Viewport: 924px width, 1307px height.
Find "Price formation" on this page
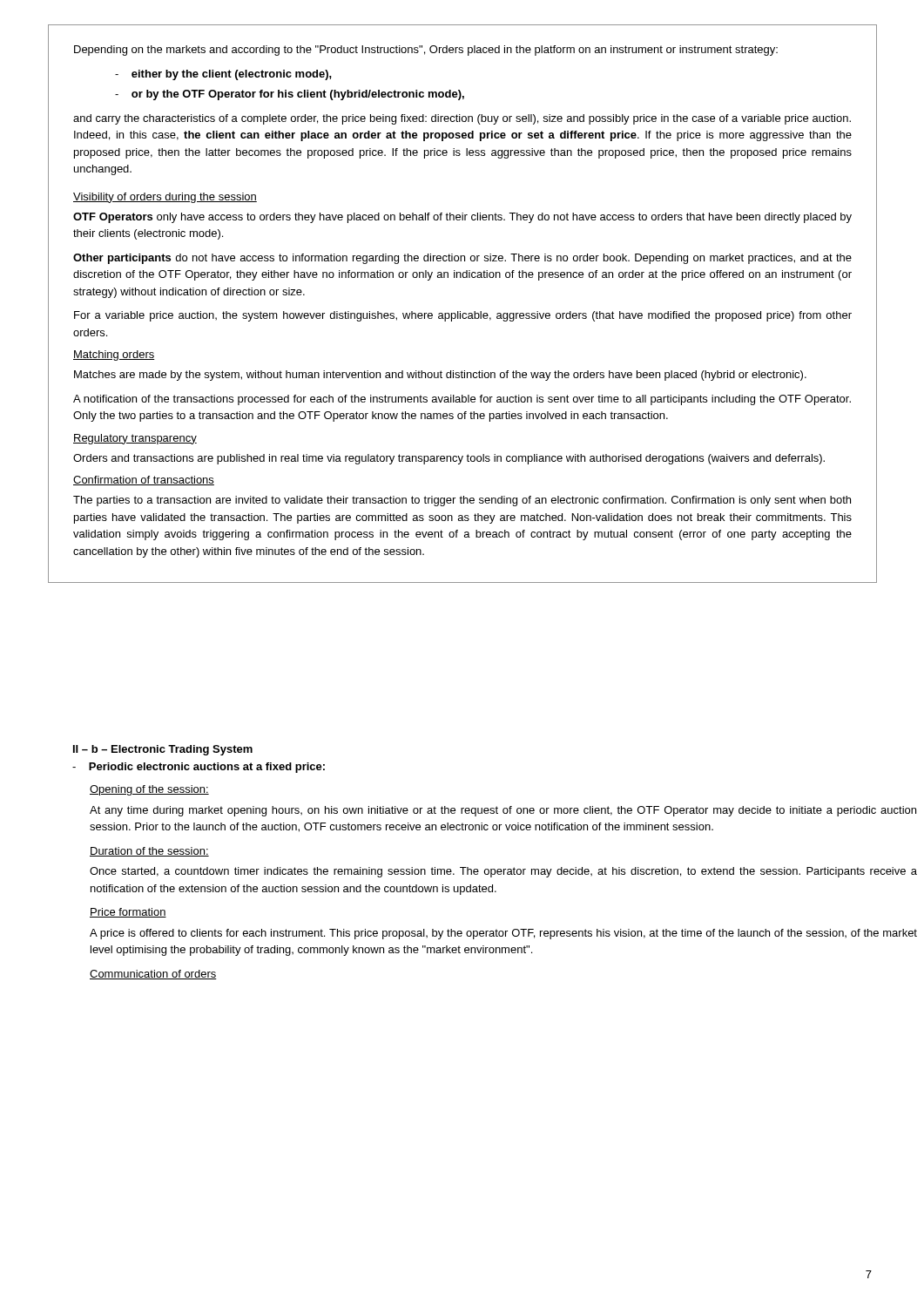pos(128,912)
